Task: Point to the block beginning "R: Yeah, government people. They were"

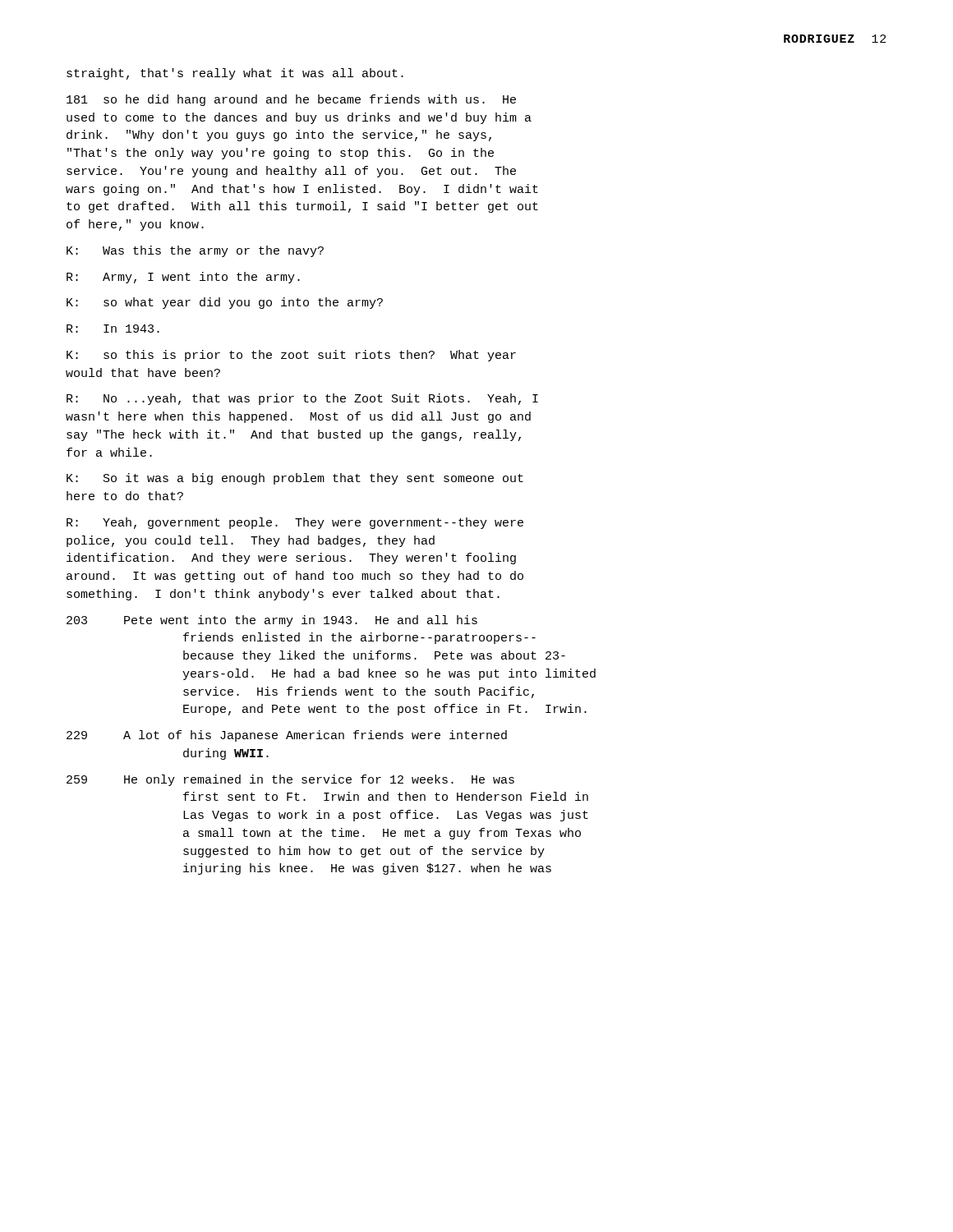Action: click(x=295, y=559)
